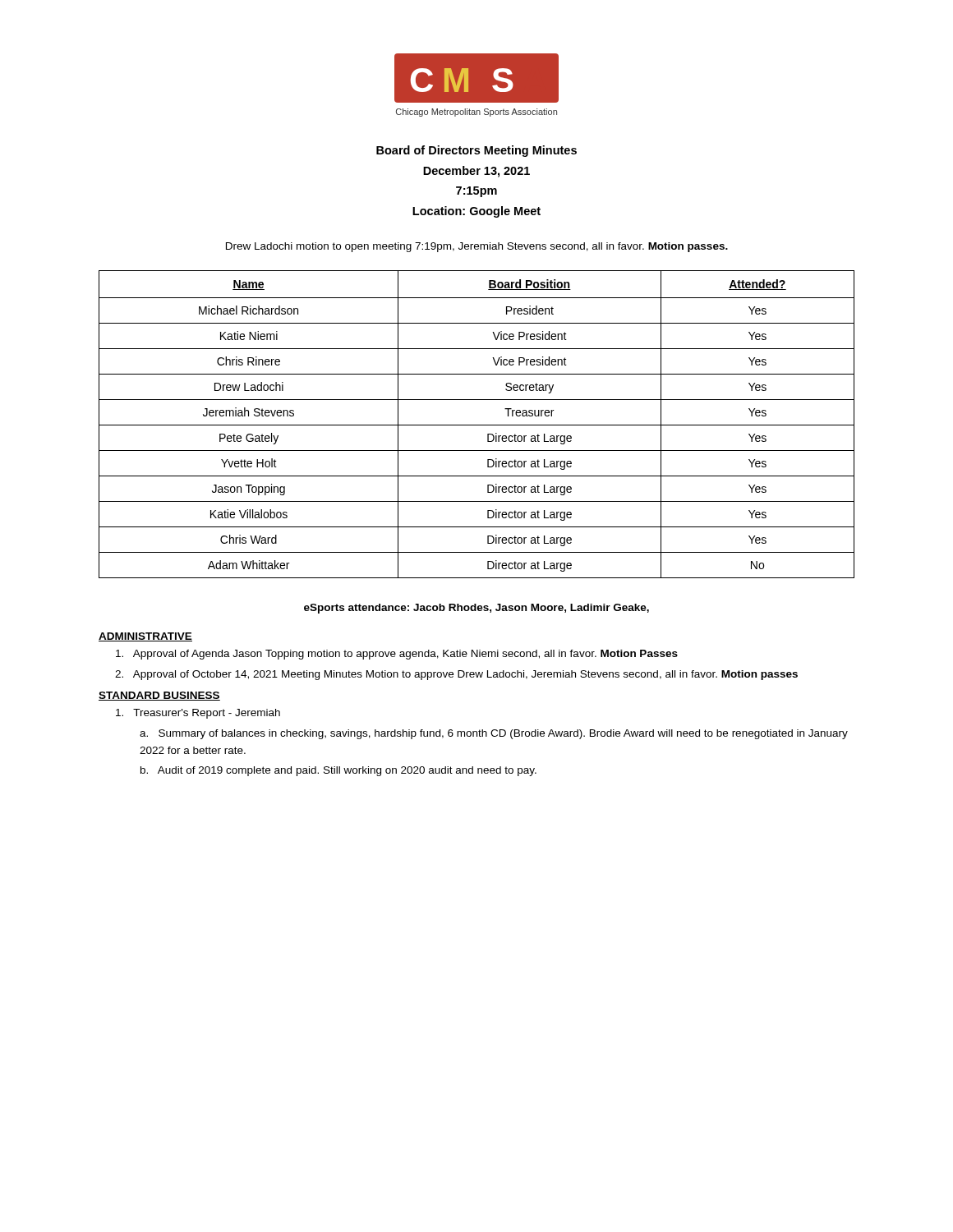Select the table that reads "Director at Large"
The image size is (953, 1232).
(x=476, y=424)
